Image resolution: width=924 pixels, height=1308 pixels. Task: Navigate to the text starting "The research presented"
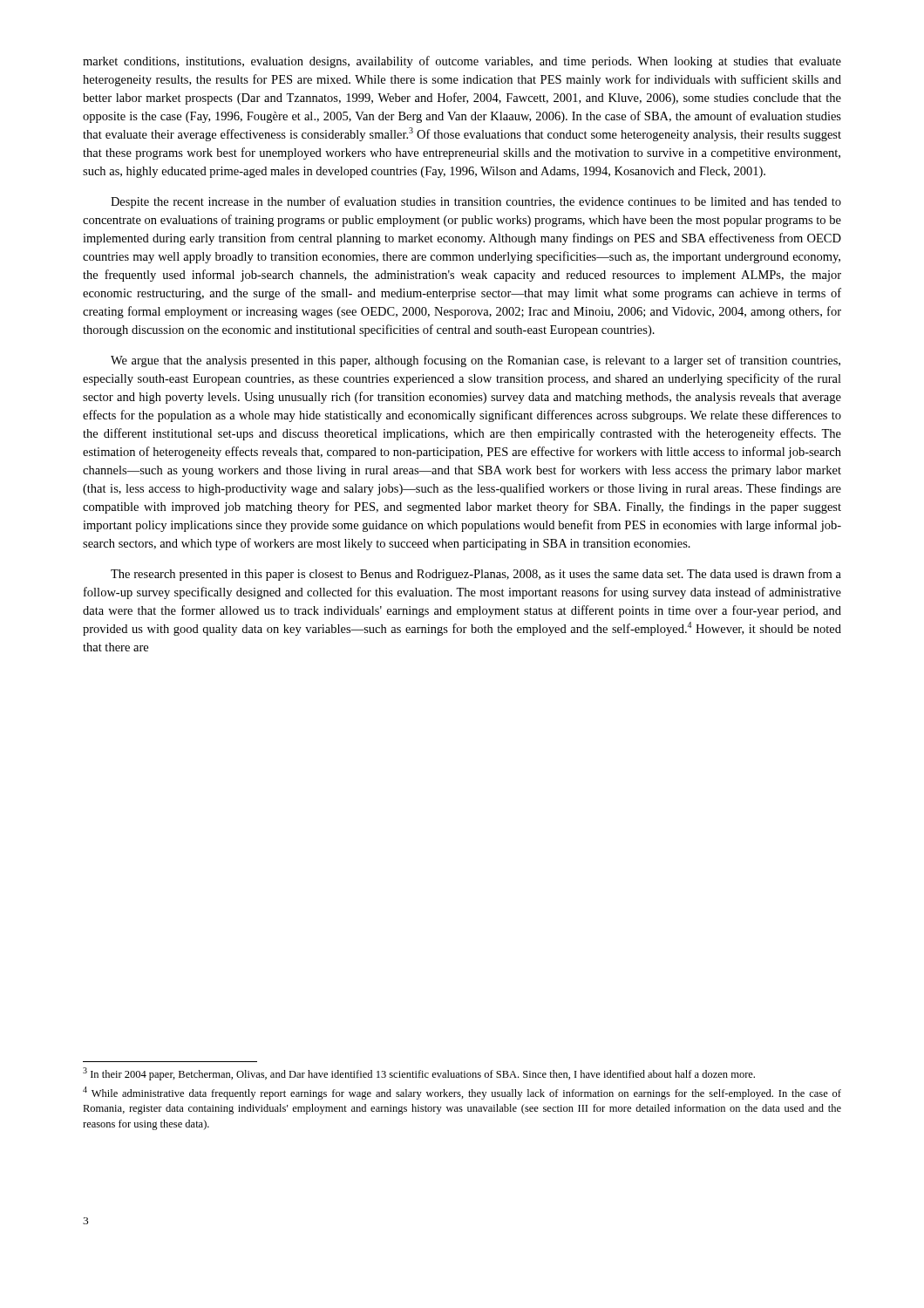pyautogui.click(x=462, y=611)
